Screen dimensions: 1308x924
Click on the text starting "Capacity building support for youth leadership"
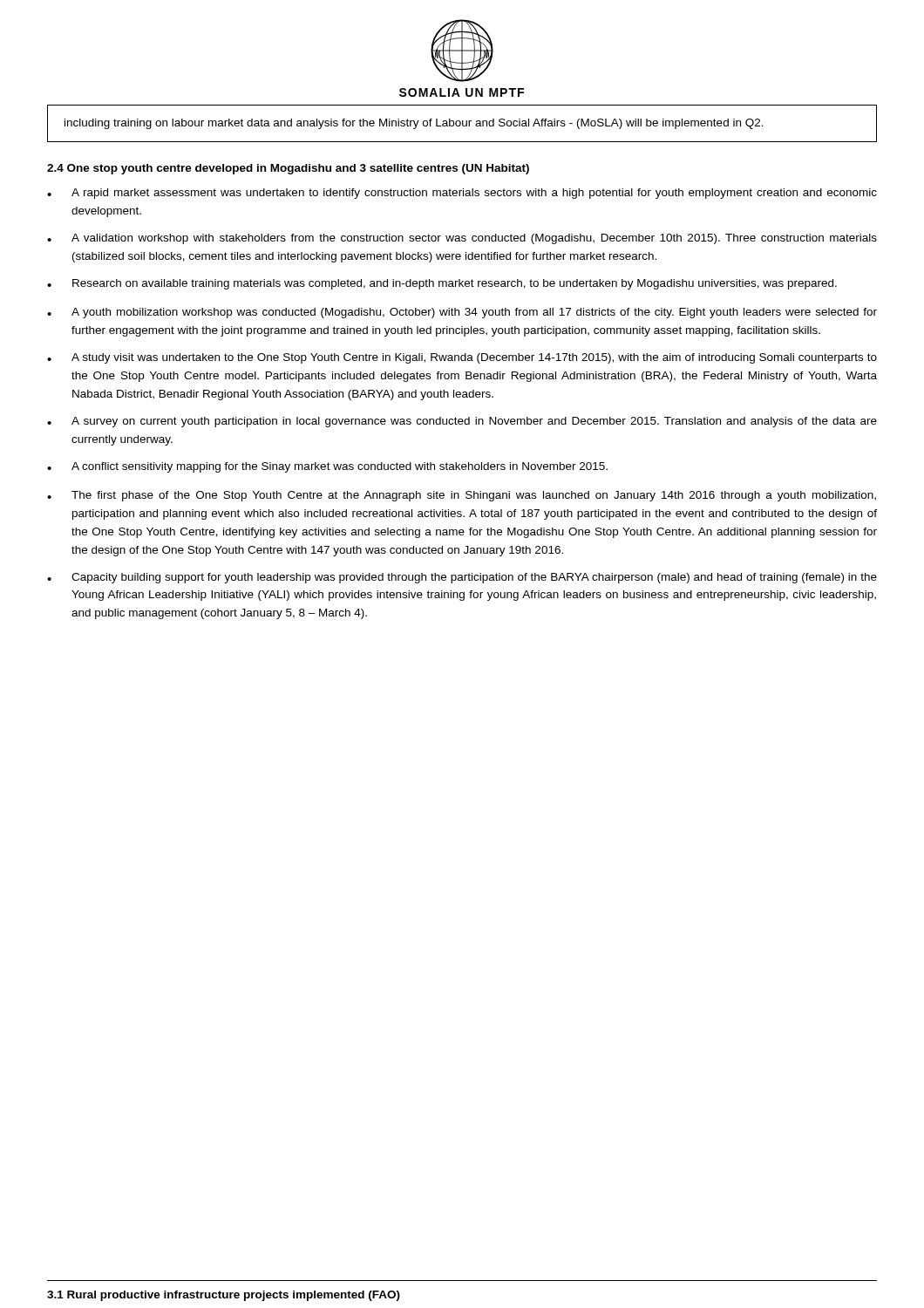pos(474,595)
